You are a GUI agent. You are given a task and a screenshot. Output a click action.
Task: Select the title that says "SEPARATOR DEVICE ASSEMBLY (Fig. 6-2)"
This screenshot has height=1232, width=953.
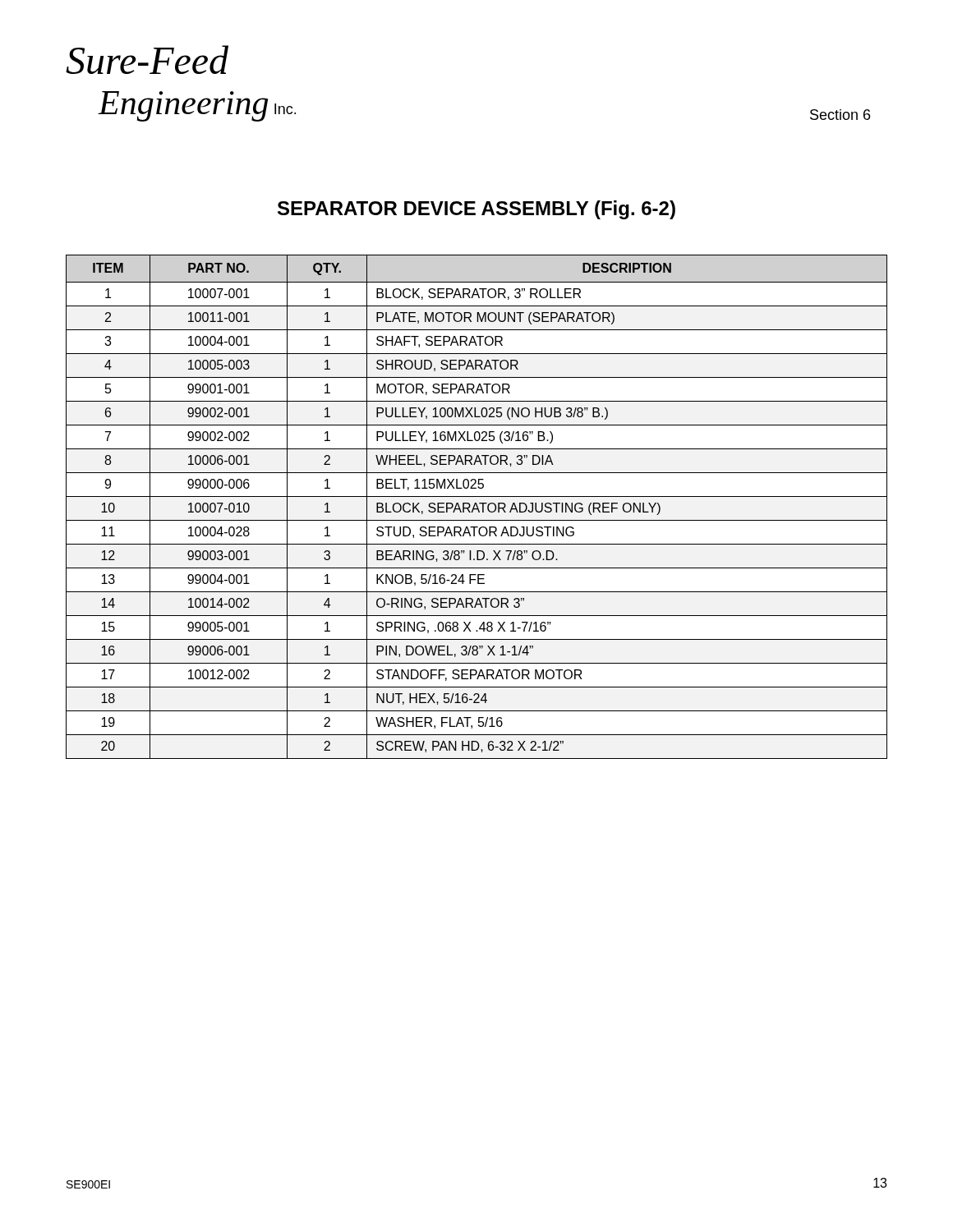tap(476, 208)
